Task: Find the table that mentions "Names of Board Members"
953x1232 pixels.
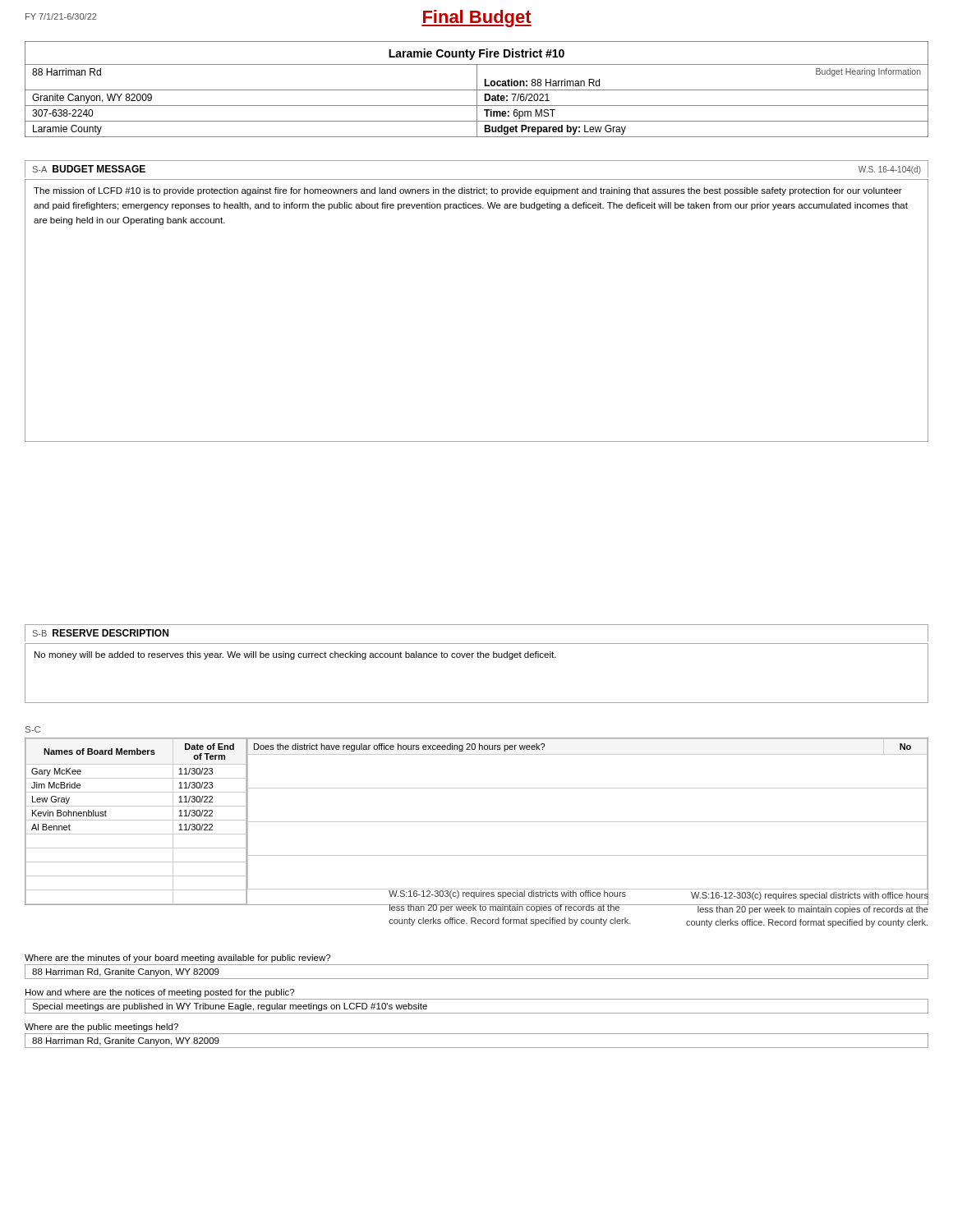Action: click(136, 821)
